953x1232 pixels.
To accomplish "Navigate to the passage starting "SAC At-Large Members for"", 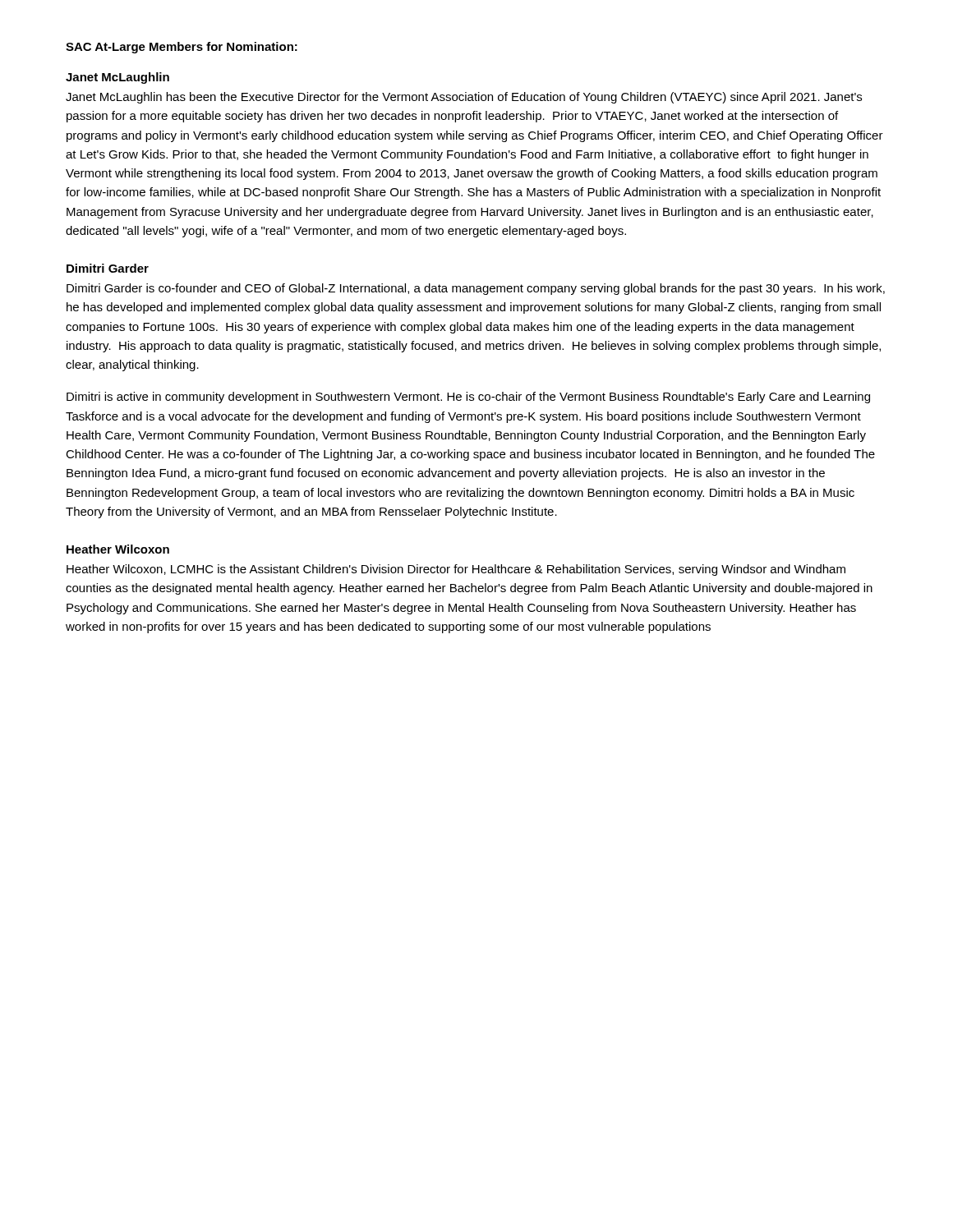I will coord(182,46).
